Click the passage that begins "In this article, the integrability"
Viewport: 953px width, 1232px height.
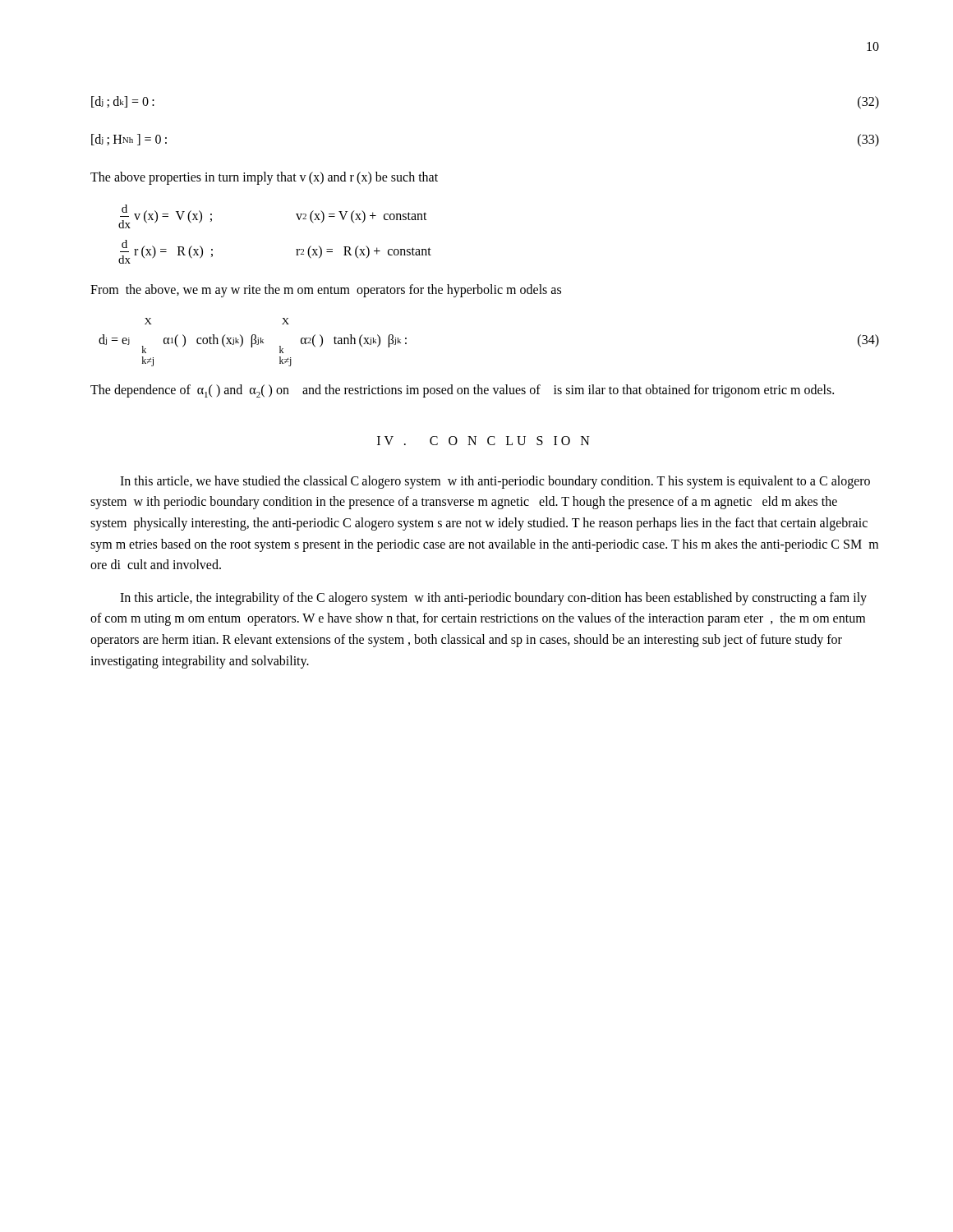pyautogui.click(x=480, y=629)
